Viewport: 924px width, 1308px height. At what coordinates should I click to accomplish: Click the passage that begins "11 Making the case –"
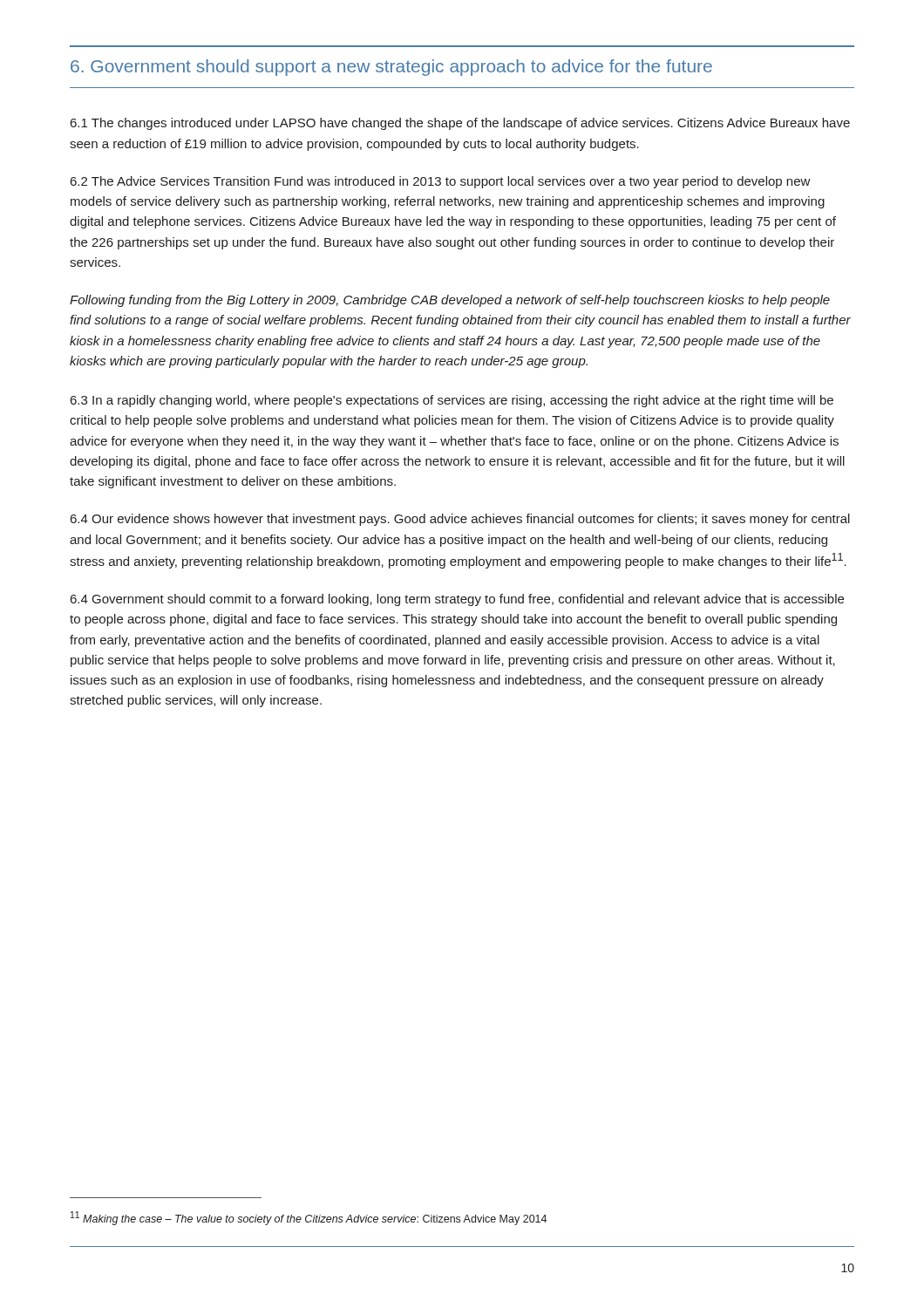(462, 1212)
